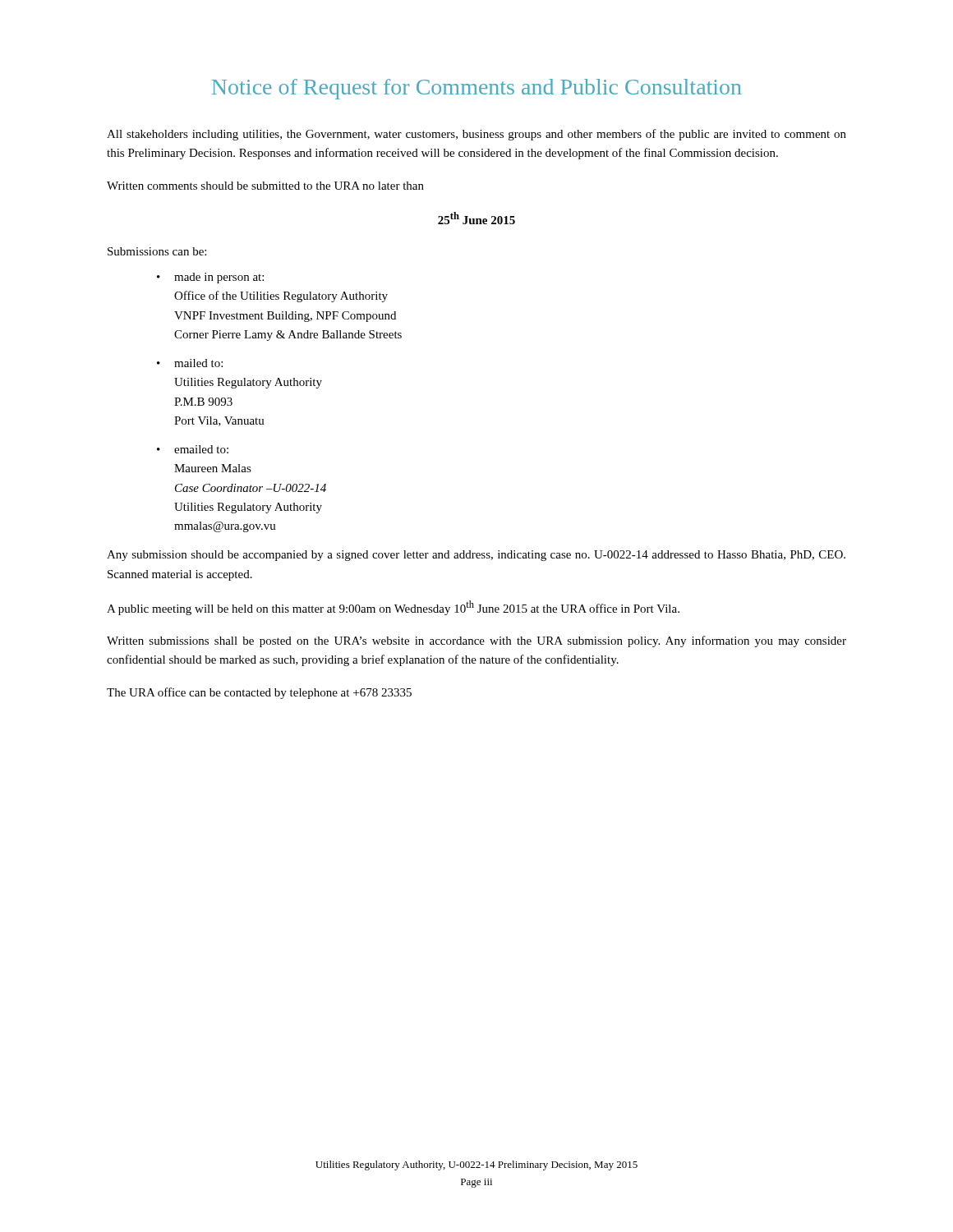Find the text block starting "The URA office can be"
Image resolution: width=953 pixels, height=1232 pixels.
click(259, 692)
